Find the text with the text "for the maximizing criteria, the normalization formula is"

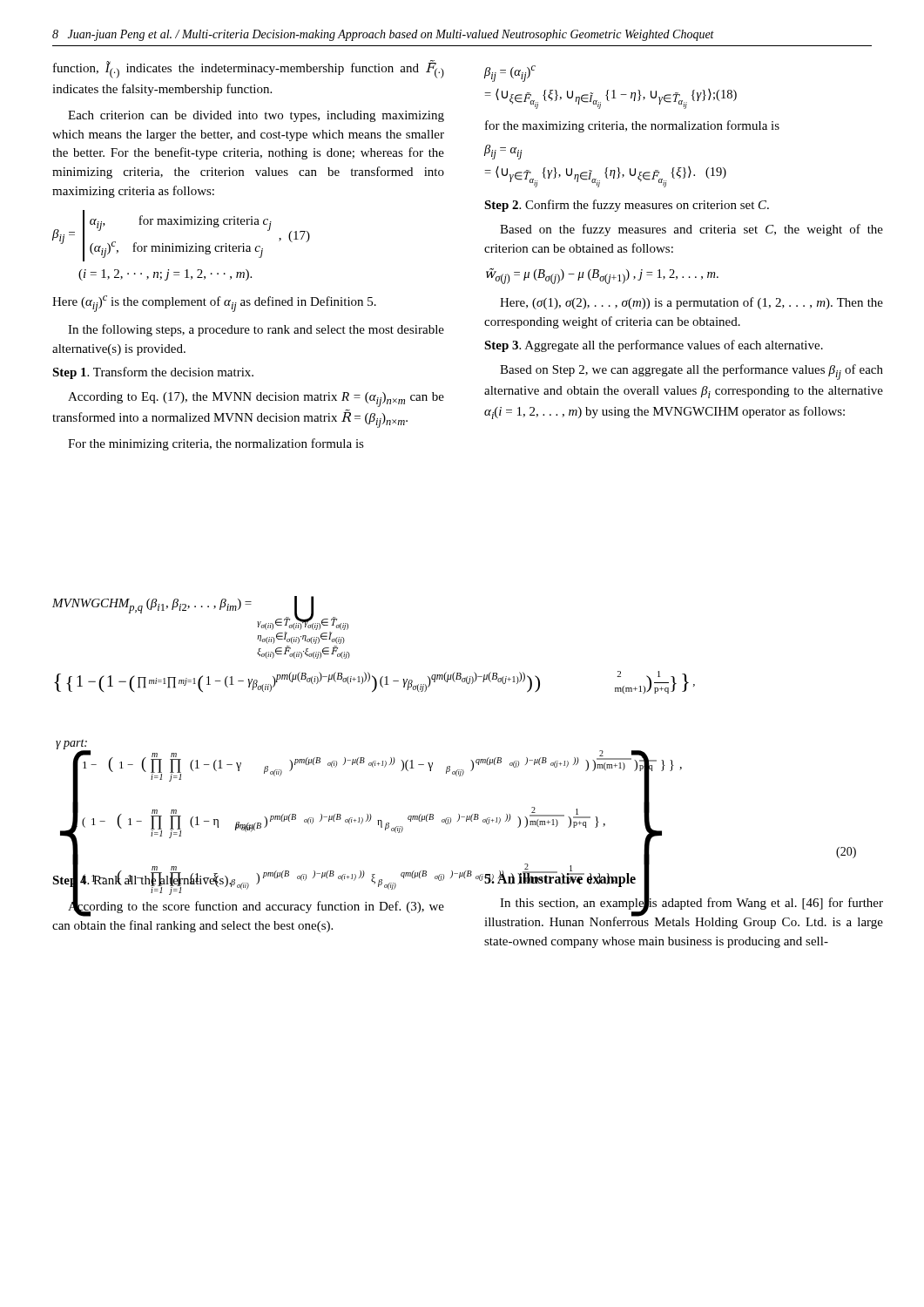click(632, 125)
